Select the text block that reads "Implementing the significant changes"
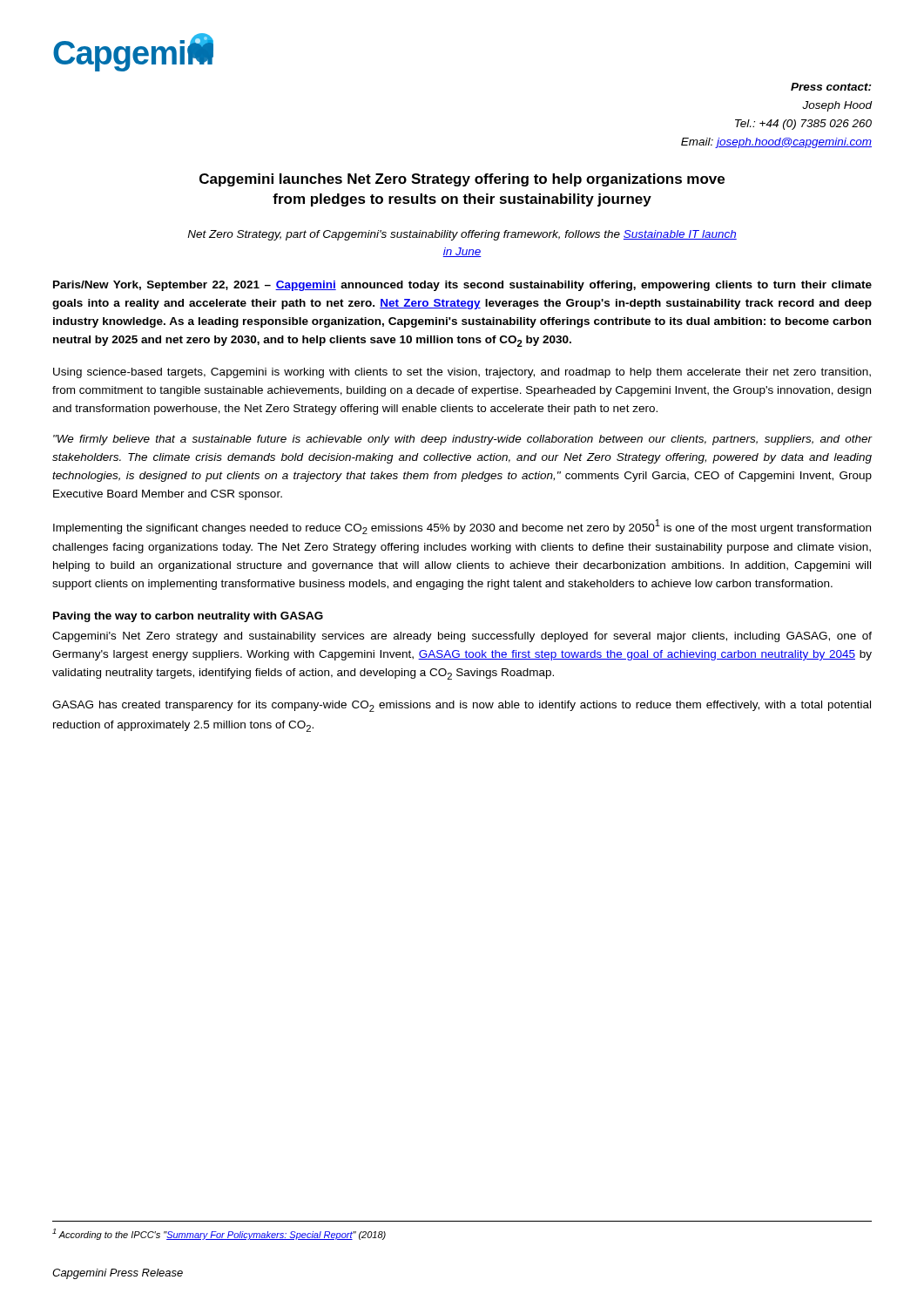The image size is (924, 1307). [x=462, y=554]
